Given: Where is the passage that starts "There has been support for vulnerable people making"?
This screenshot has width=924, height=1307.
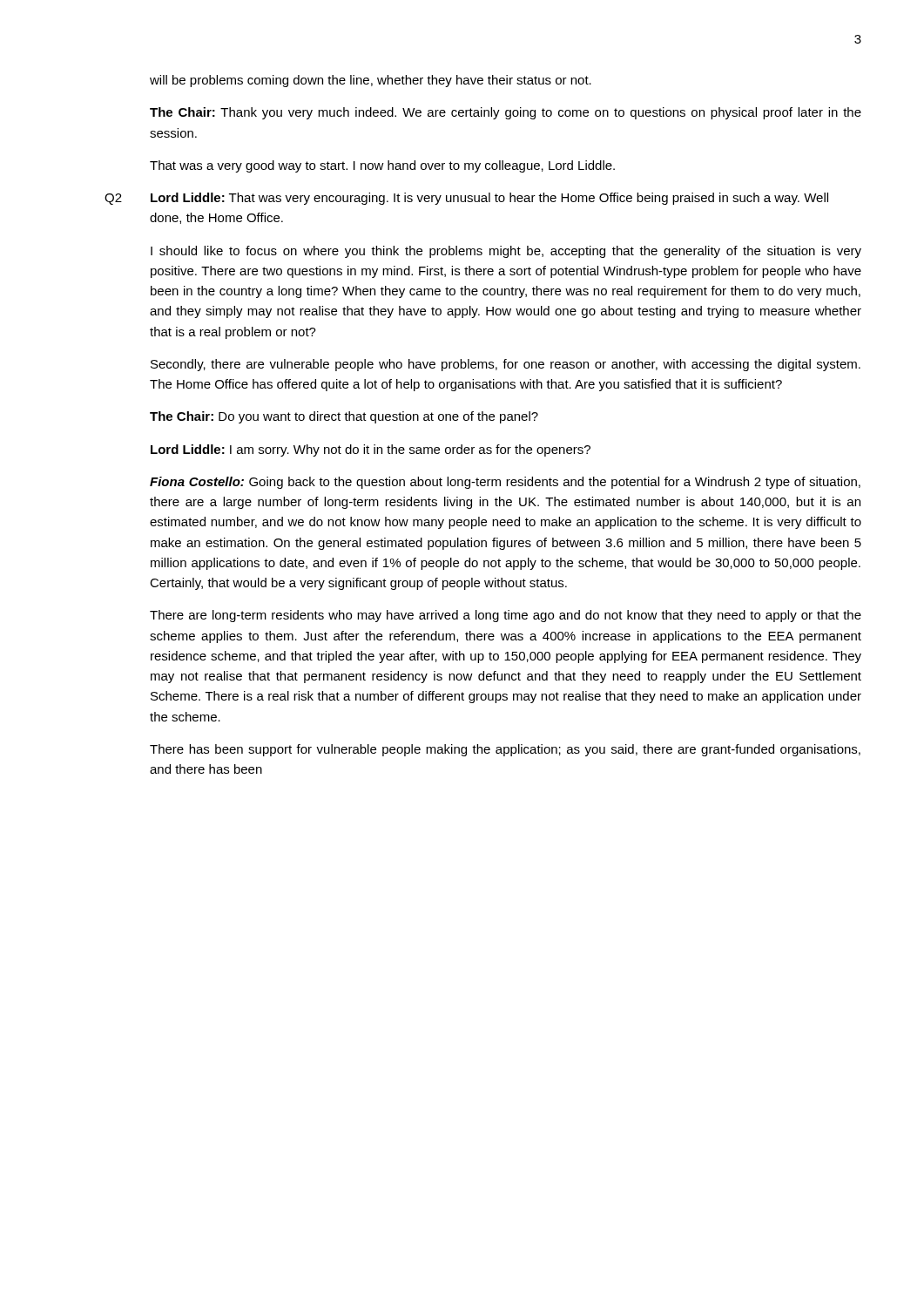Looking at the screenshot, I should coord(506,759).
